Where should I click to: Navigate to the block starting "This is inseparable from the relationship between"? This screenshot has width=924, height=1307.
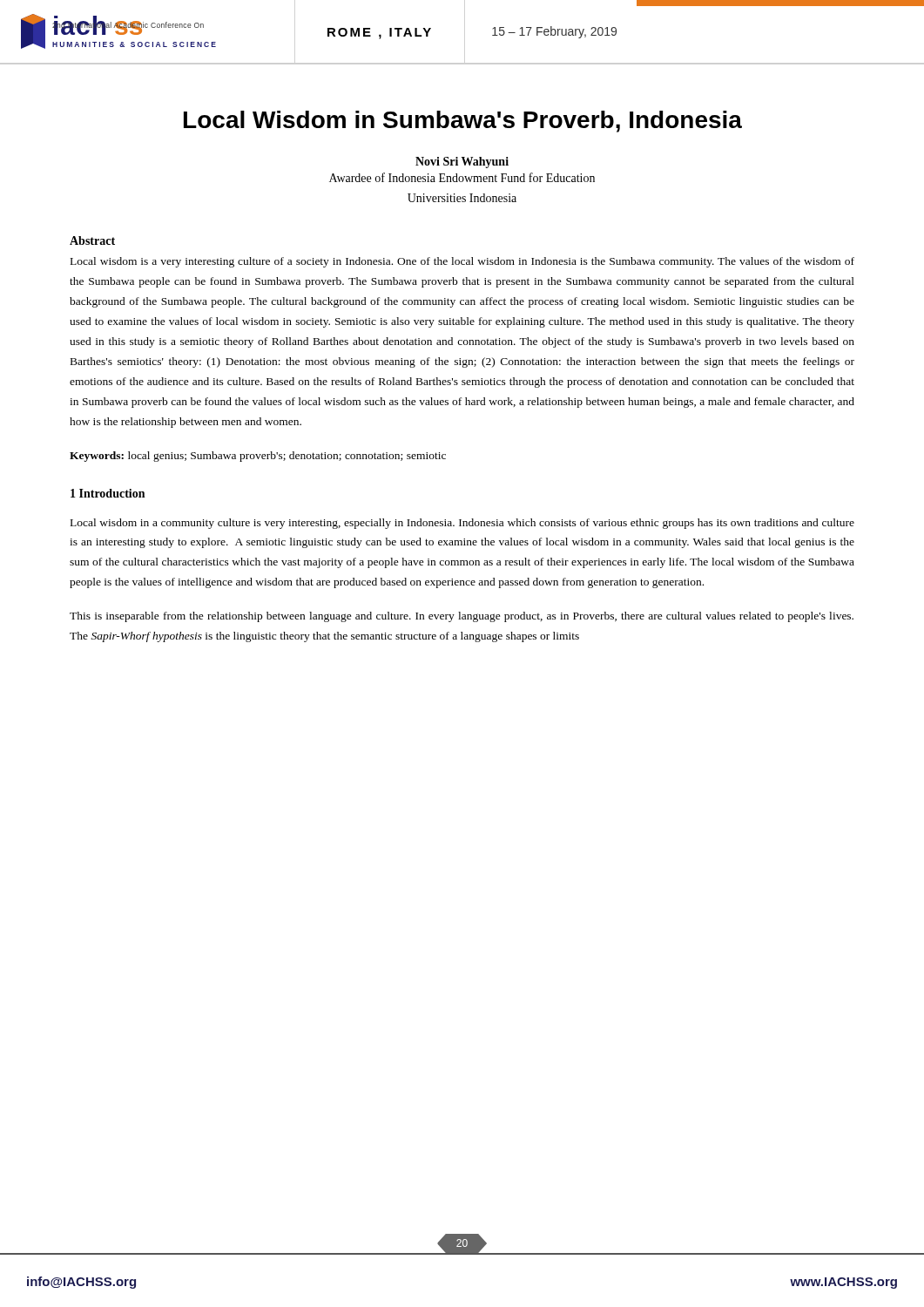pos(462,626)
